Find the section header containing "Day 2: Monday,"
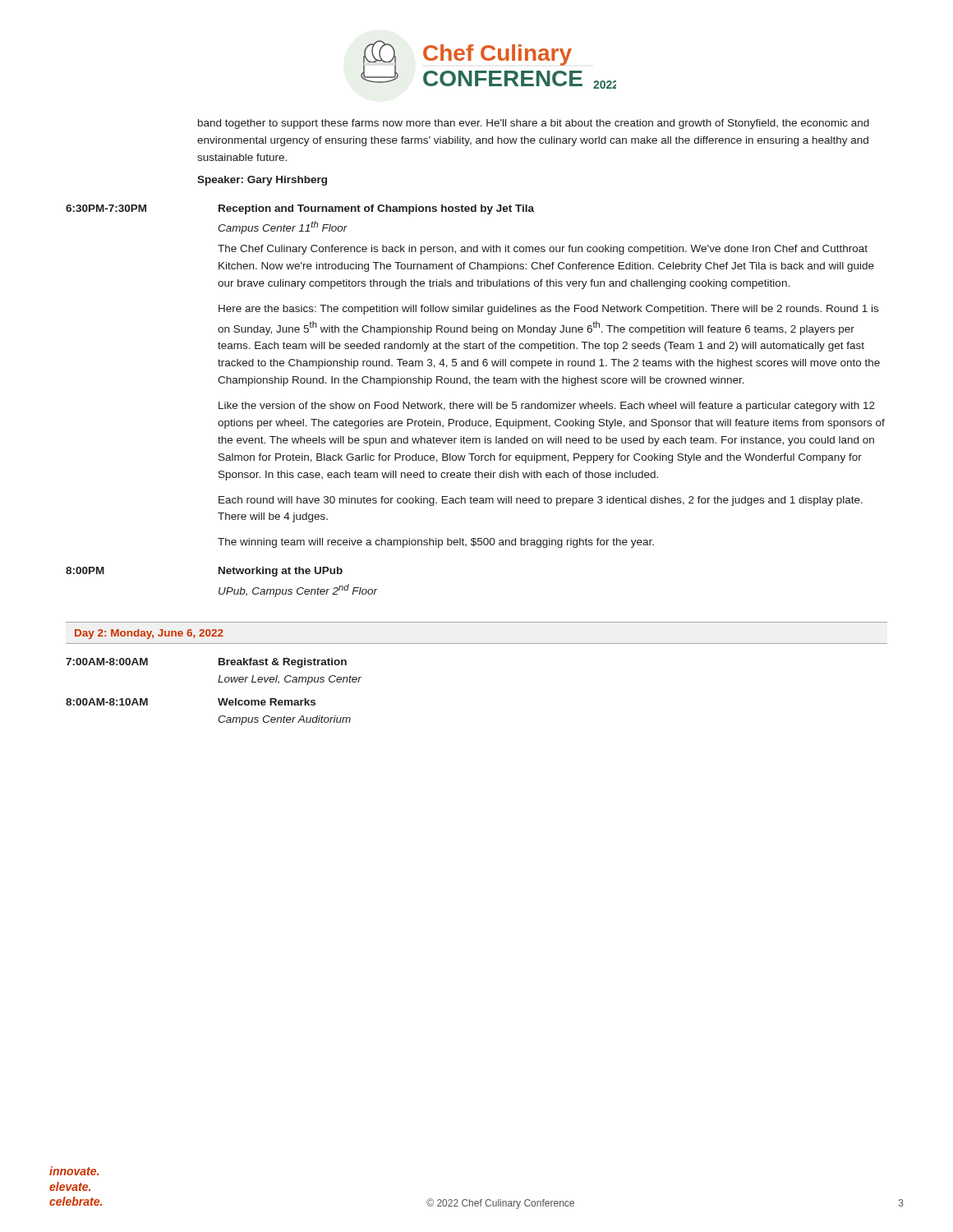 pyautogui.click(x=149, y=633)
